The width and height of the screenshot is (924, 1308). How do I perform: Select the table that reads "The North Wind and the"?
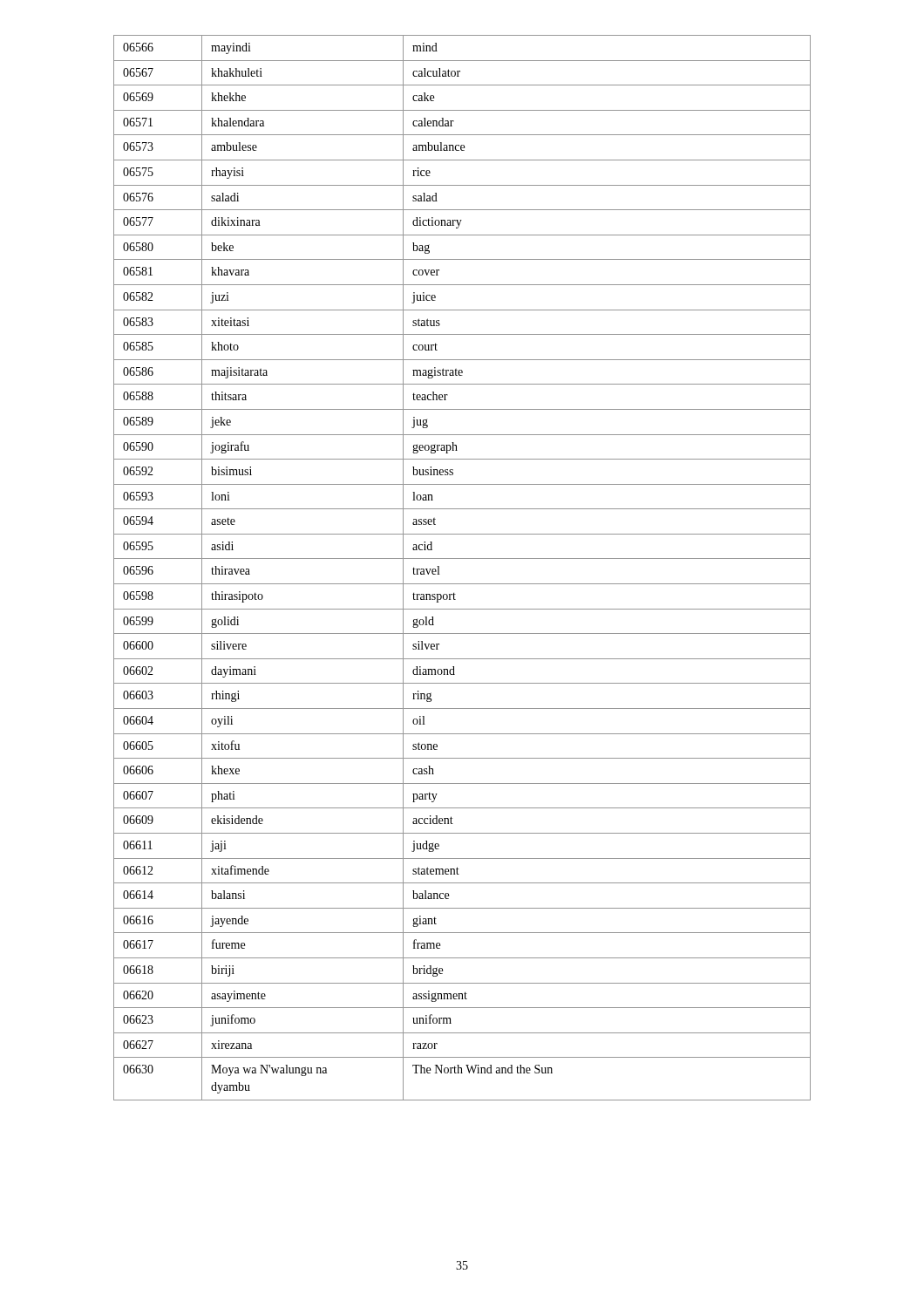(x=462, y=567)
